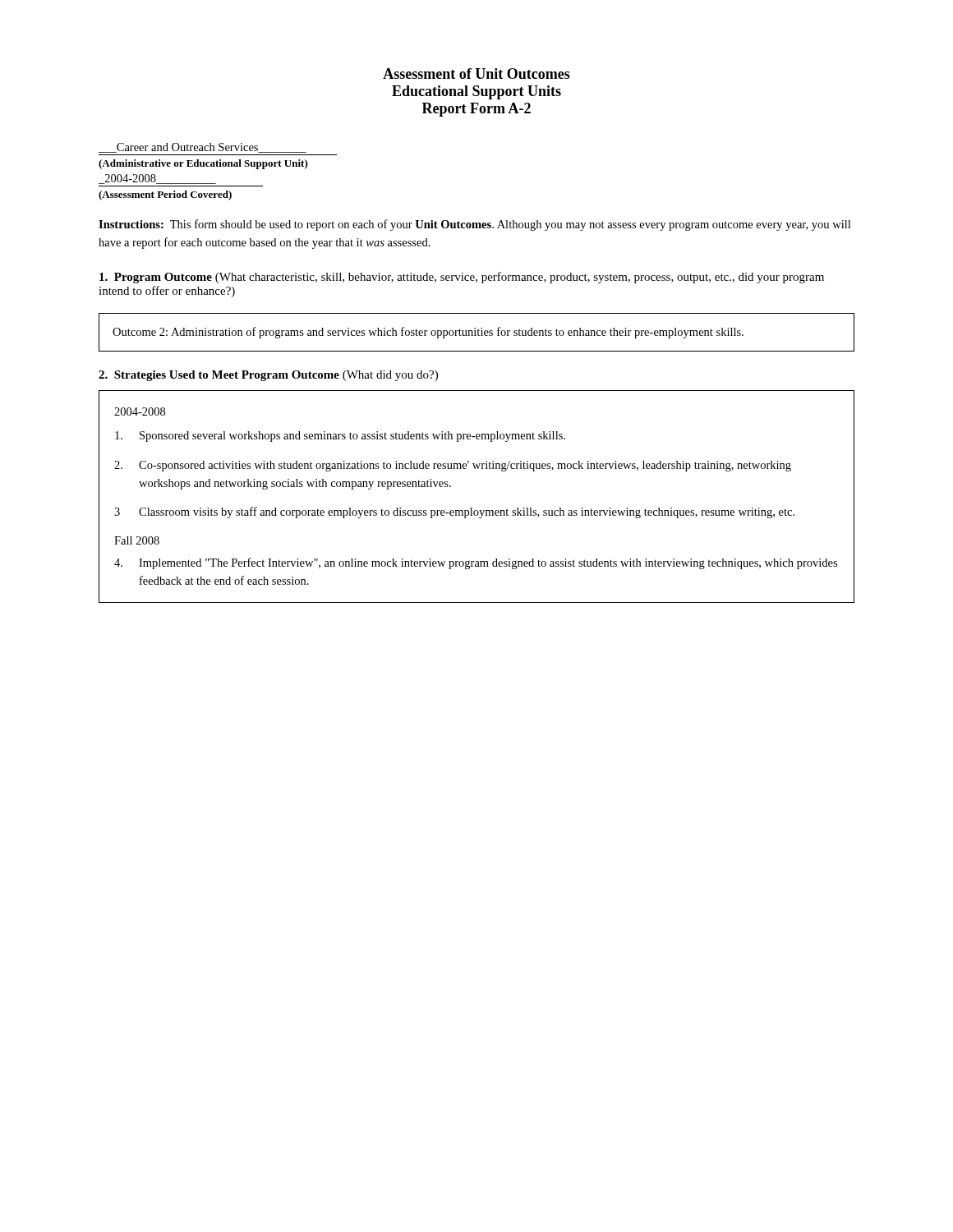
Task: Click on the passage starting "Outcome 2: Administration"
Action: (x=428, y=331)
